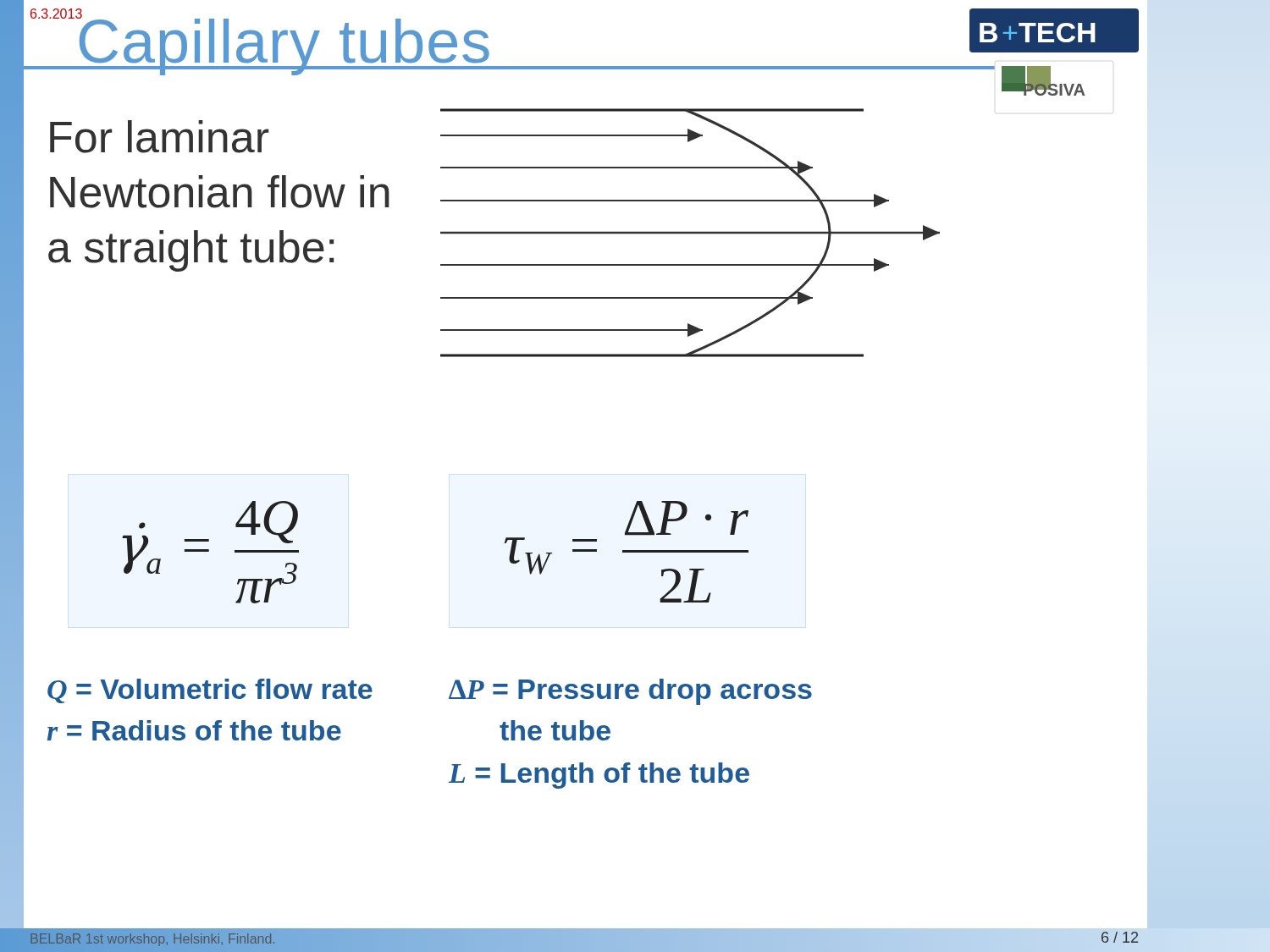1270x952 pixels.
Task: Click on the title containing "Capillary tubes"
Action: click(284, 41)
